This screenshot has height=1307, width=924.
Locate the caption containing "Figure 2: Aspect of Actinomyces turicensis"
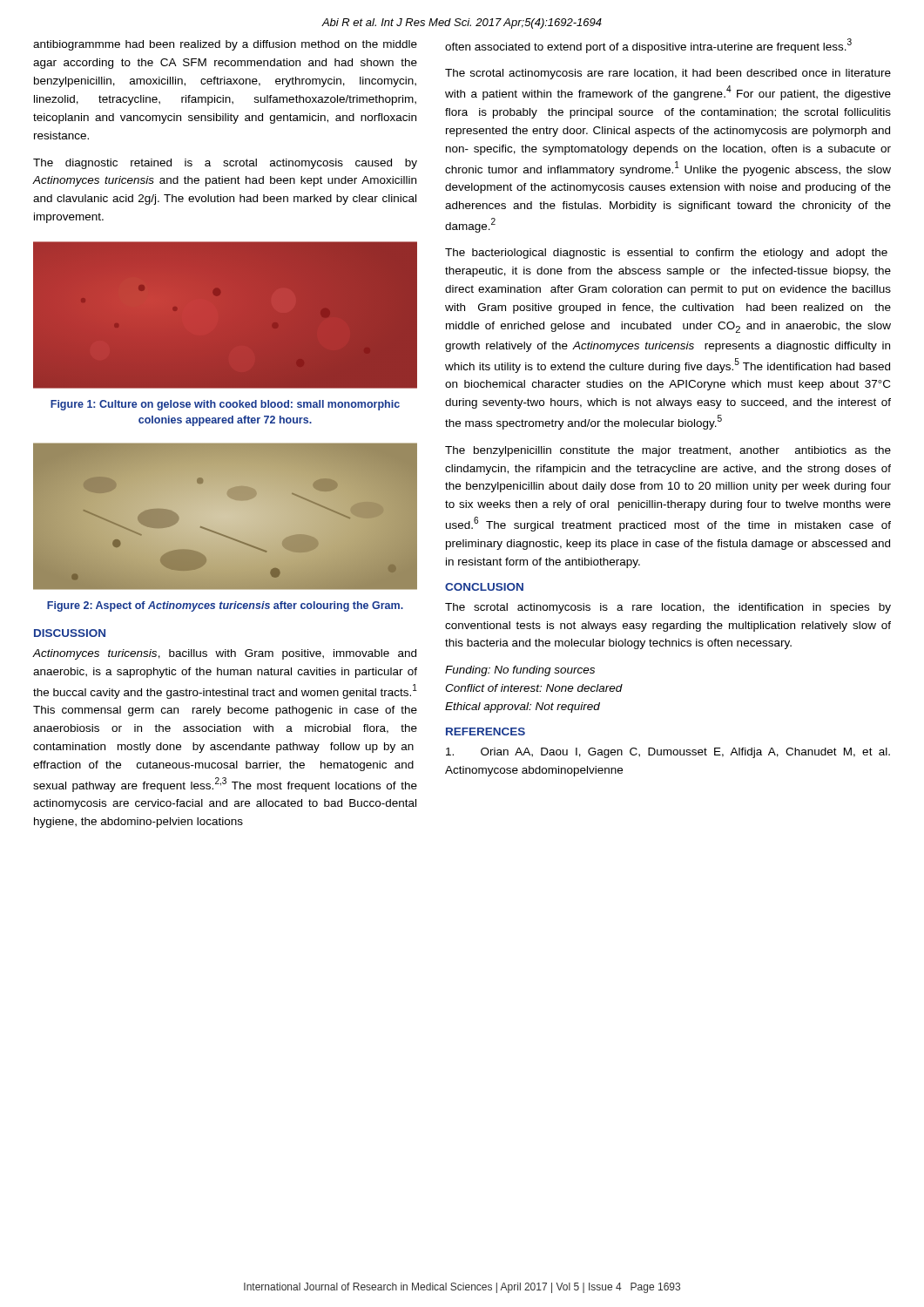pyautogui.click(x=225, y=606)
